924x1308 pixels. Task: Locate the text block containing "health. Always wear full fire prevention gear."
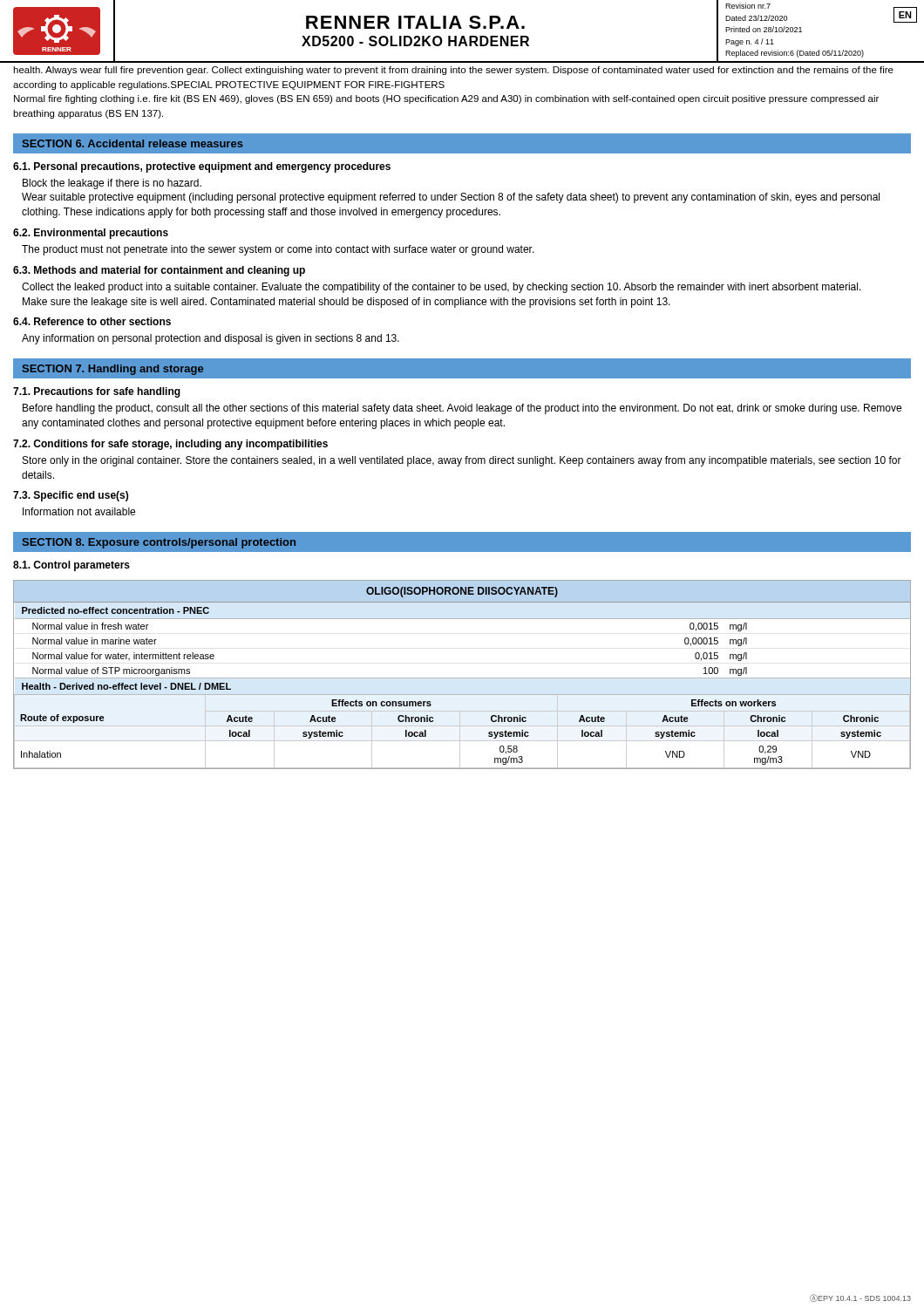[453, 92]
